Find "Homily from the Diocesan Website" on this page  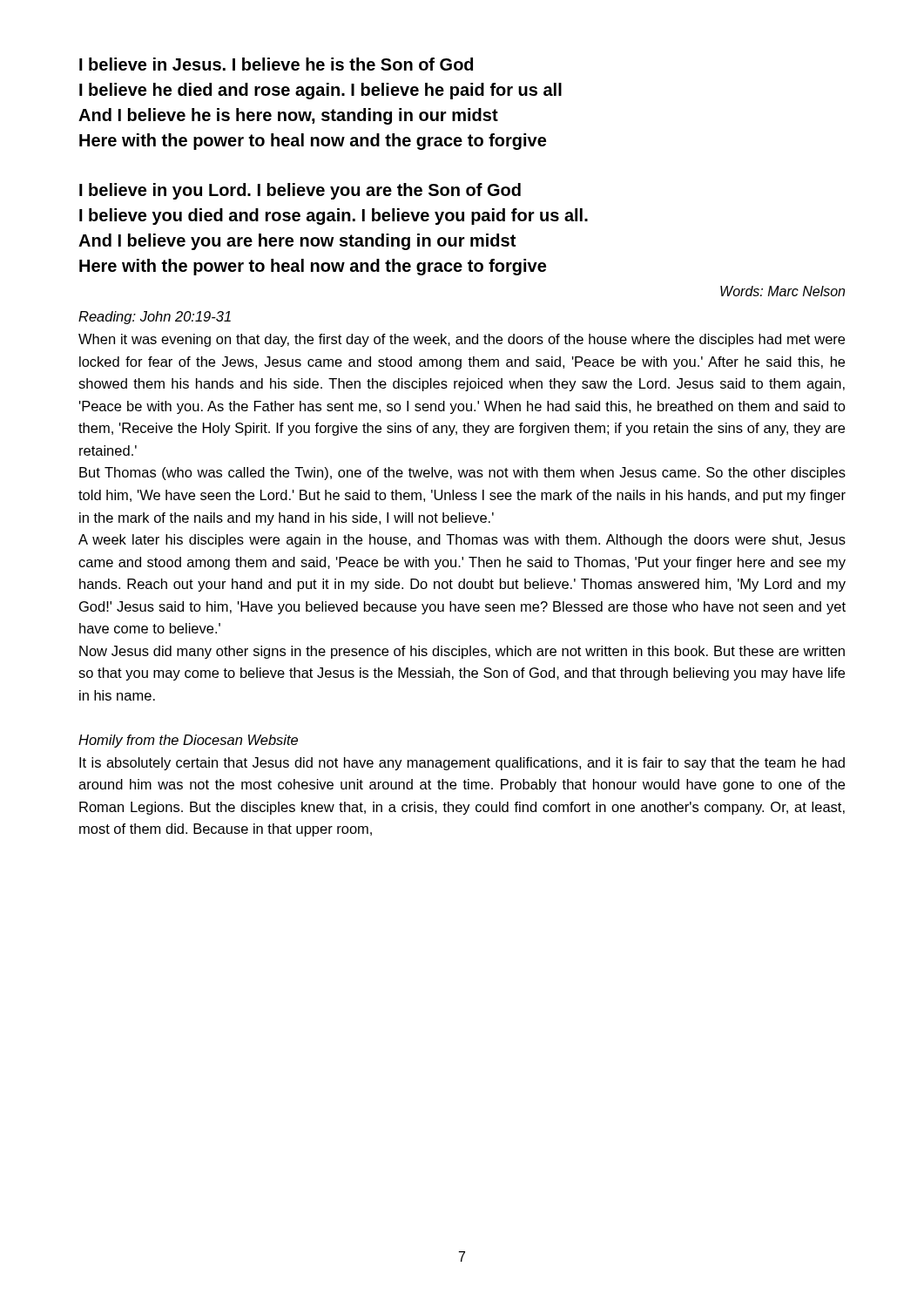(x=188, y=739)
